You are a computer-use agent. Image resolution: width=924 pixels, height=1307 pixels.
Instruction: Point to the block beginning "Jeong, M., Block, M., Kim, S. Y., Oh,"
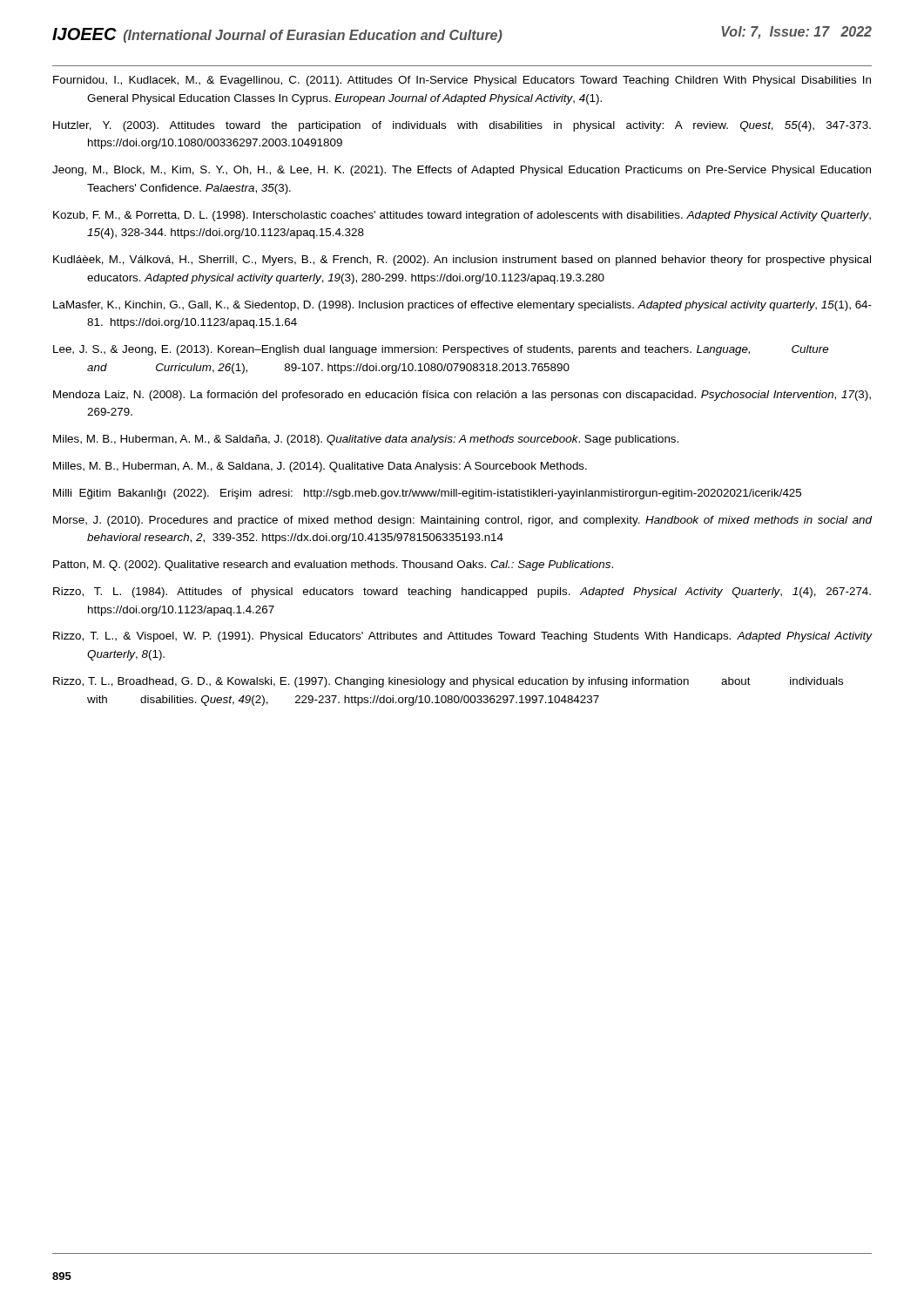[462, 179]
